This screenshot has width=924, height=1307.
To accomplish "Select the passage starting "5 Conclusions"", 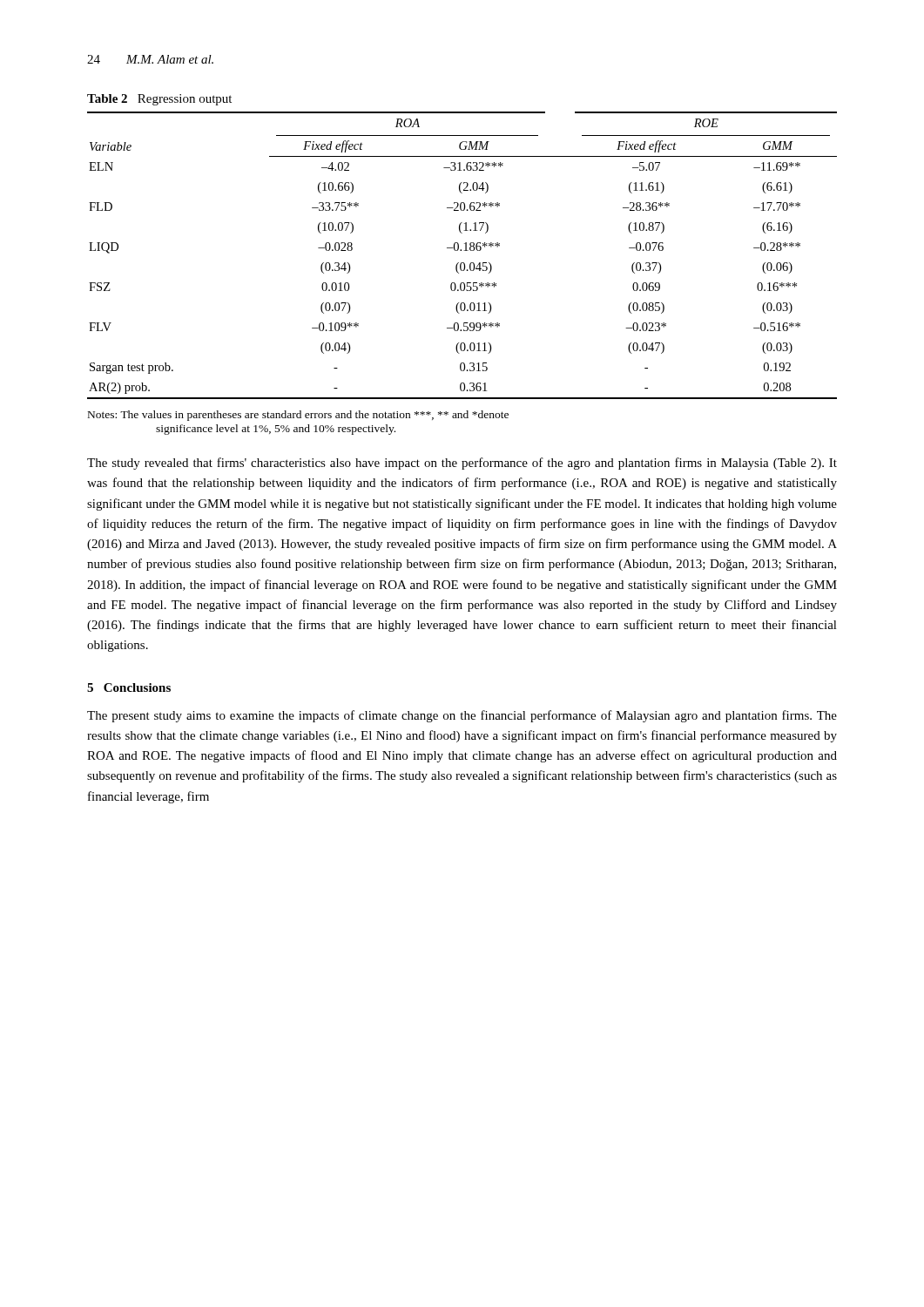I will click(129, 687).
